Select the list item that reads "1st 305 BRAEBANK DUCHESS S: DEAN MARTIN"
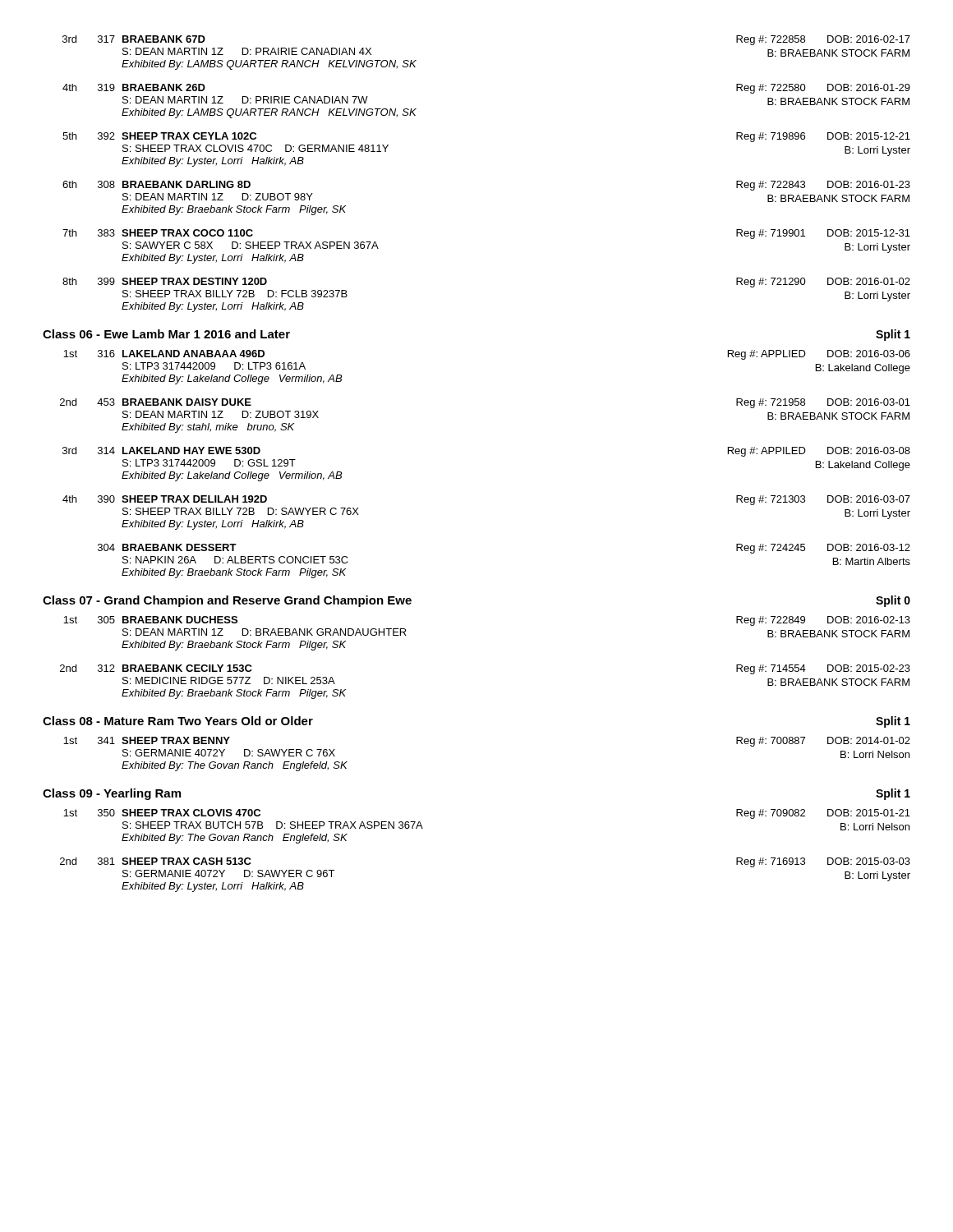 (171, 621)
